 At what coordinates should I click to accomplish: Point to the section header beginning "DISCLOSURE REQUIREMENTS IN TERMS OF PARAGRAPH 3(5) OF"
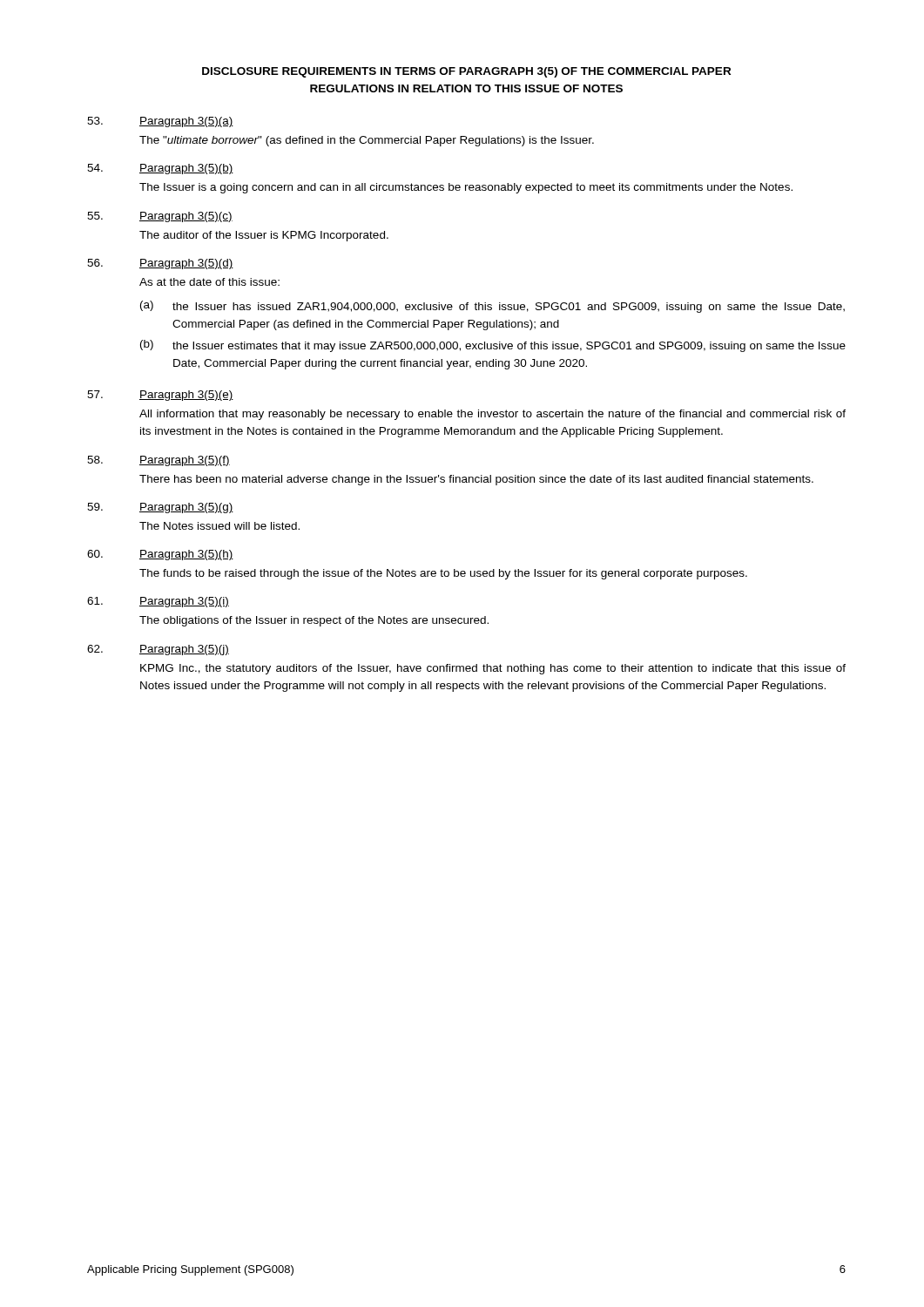(466, 80)
